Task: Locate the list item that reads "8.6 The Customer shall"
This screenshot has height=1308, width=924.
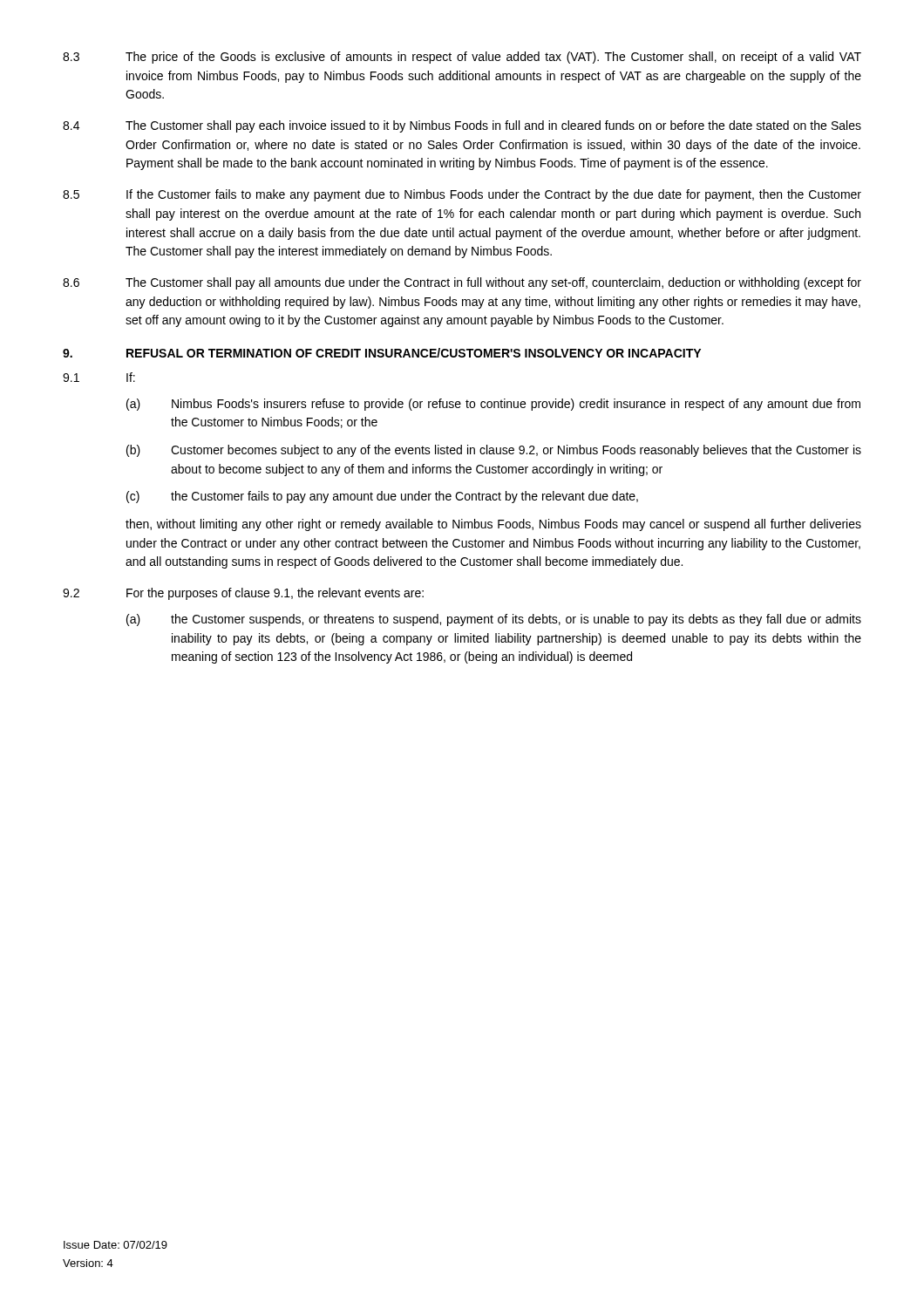Action: 462,302
